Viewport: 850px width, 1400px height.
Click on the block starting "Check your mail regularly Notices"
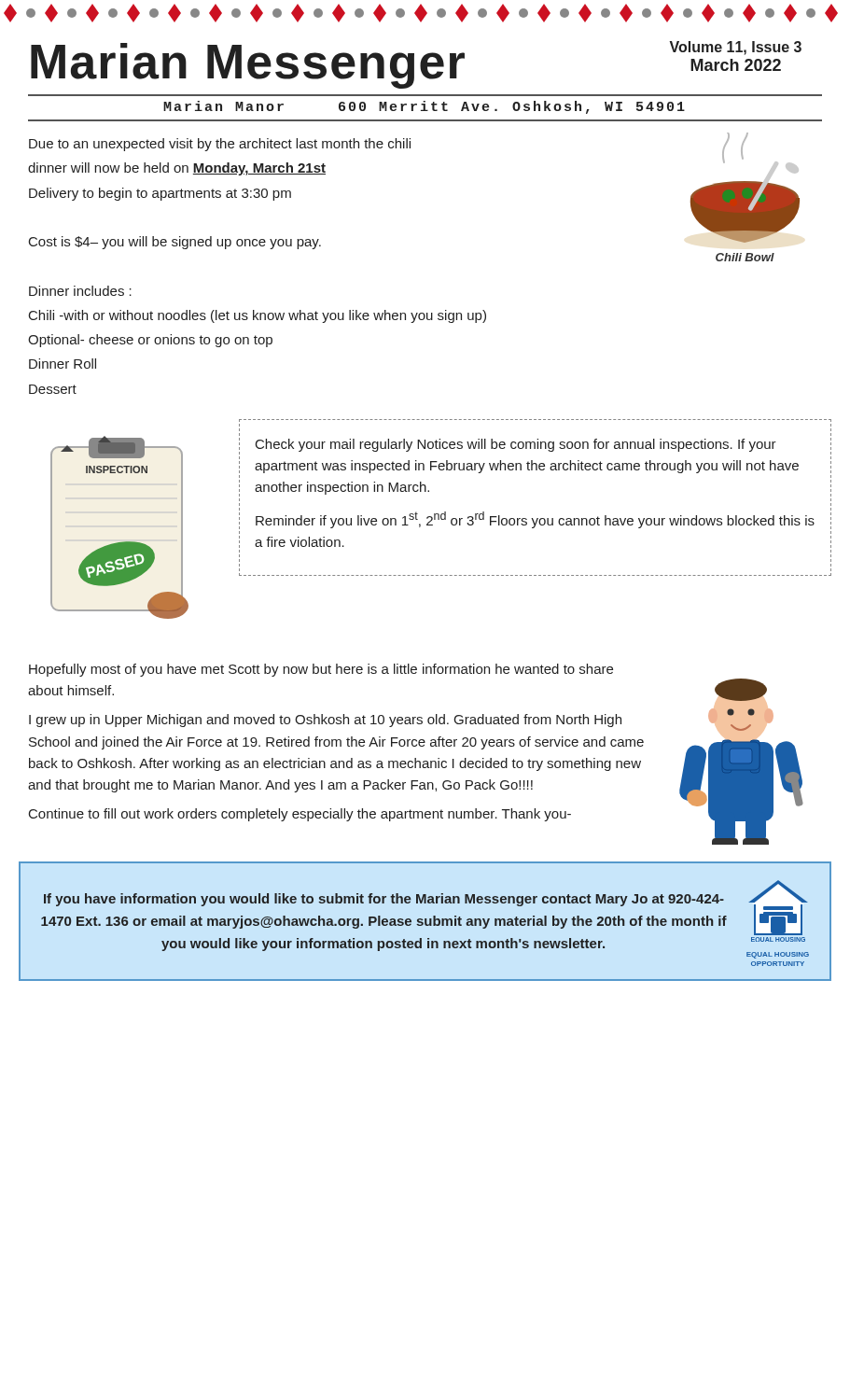coord(516,445)
